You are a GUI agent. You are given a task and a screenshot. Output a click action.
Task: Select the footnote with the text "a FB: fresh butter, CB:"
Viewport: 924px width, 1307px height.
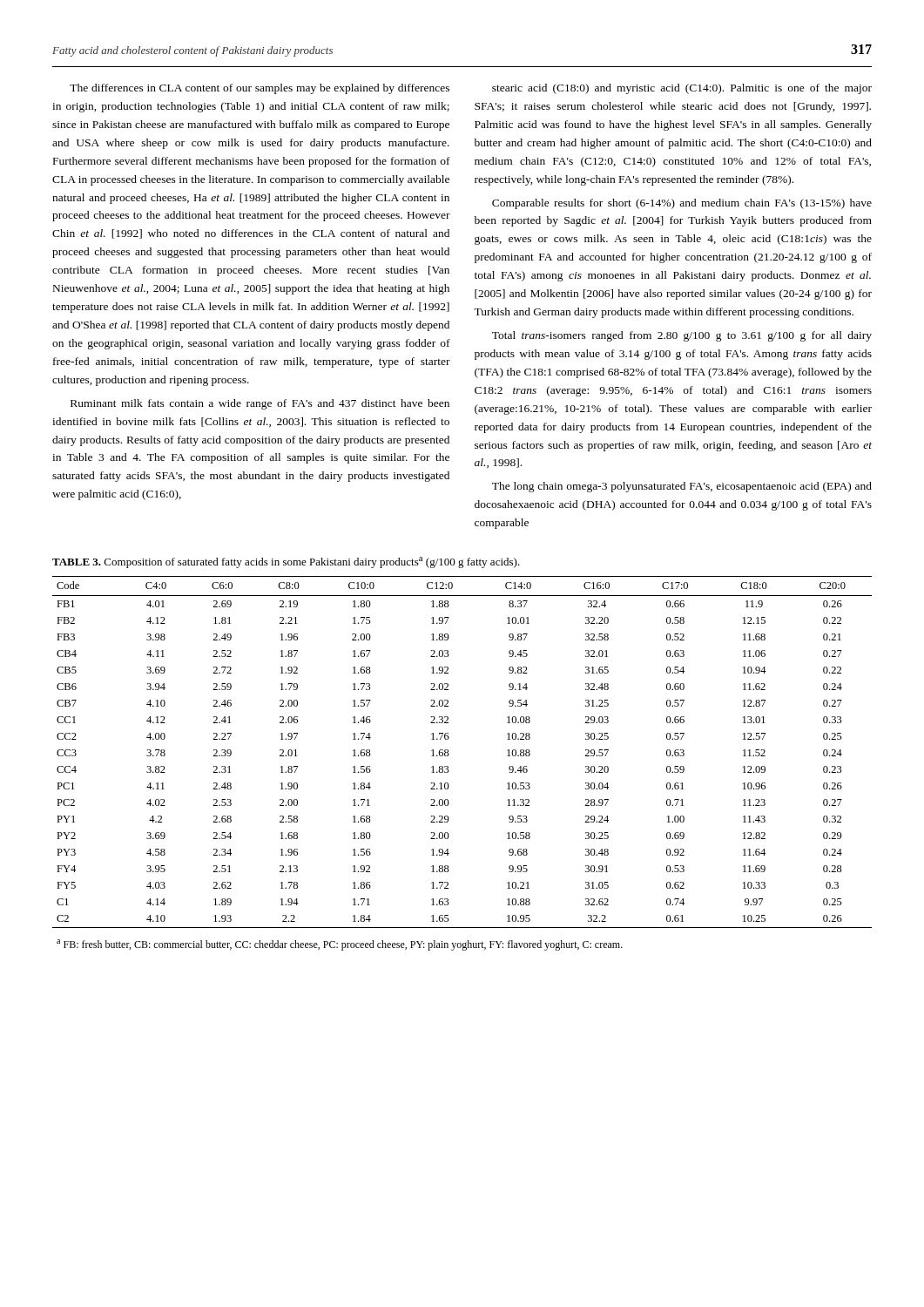pos(340,943)
